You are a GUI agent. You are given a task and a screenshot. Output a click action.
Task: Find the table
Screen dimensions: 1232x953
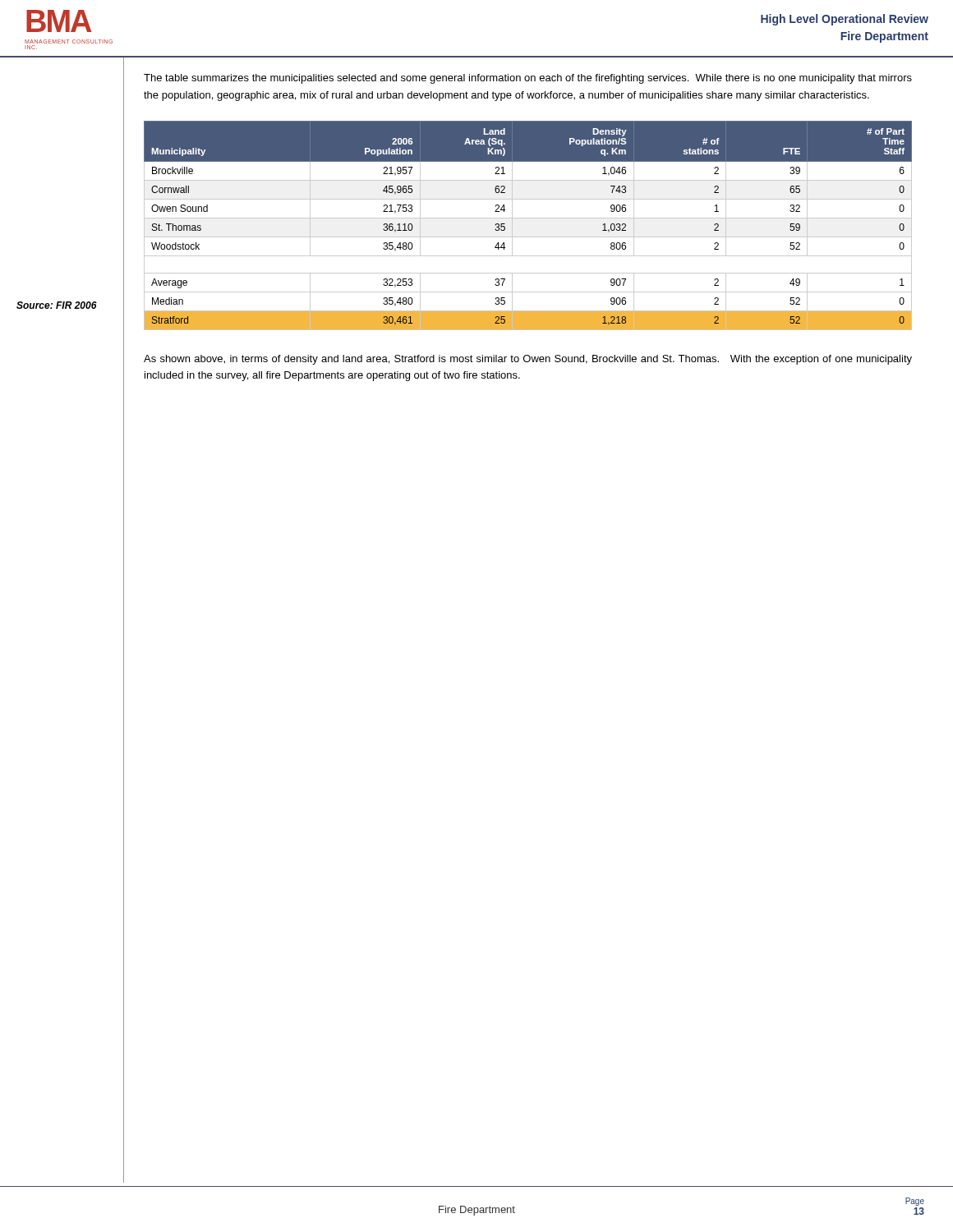click(x=528, y=225)
